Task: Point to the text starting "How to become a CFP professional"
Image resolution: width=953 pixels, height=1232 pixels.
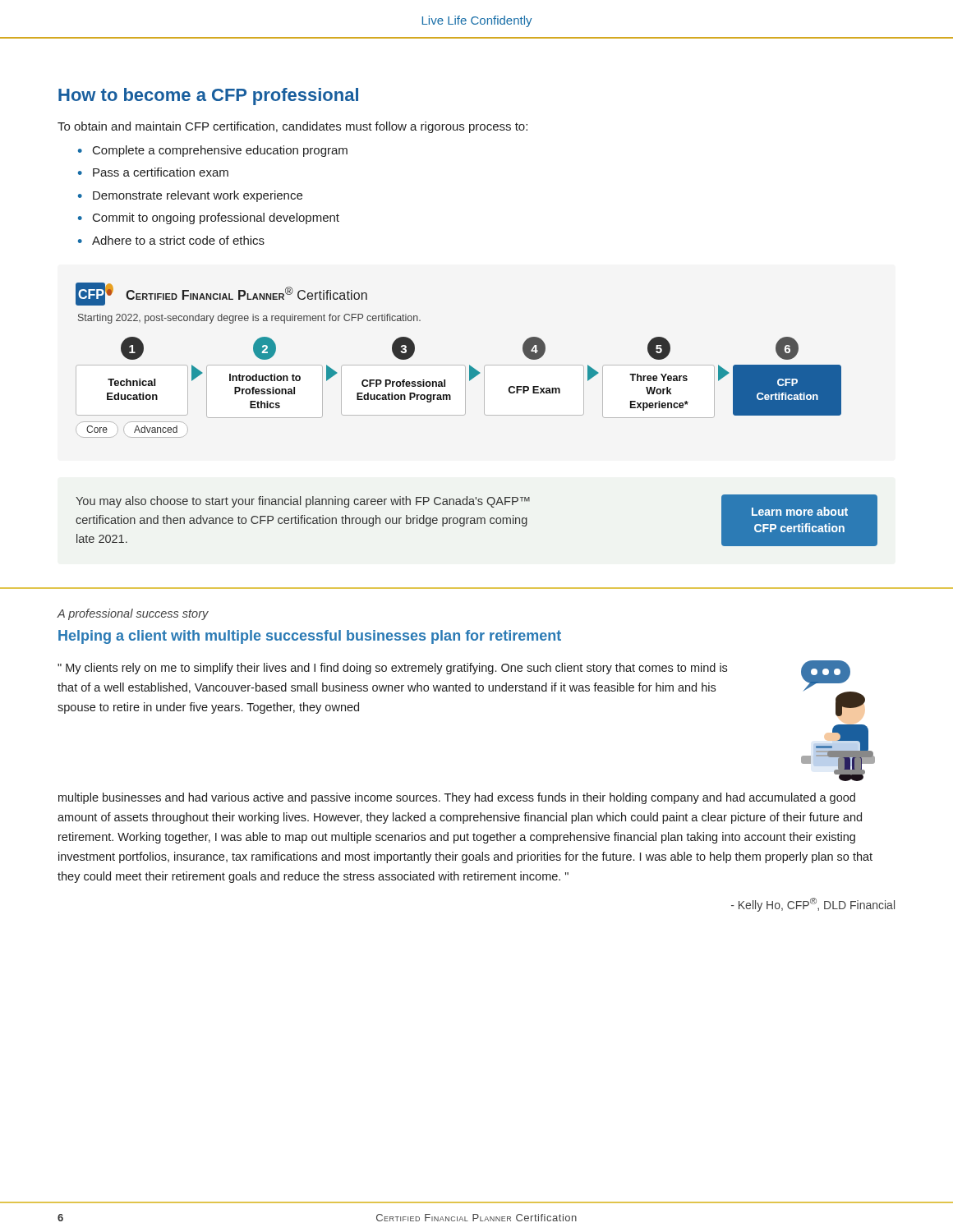Action: point(208,95)
